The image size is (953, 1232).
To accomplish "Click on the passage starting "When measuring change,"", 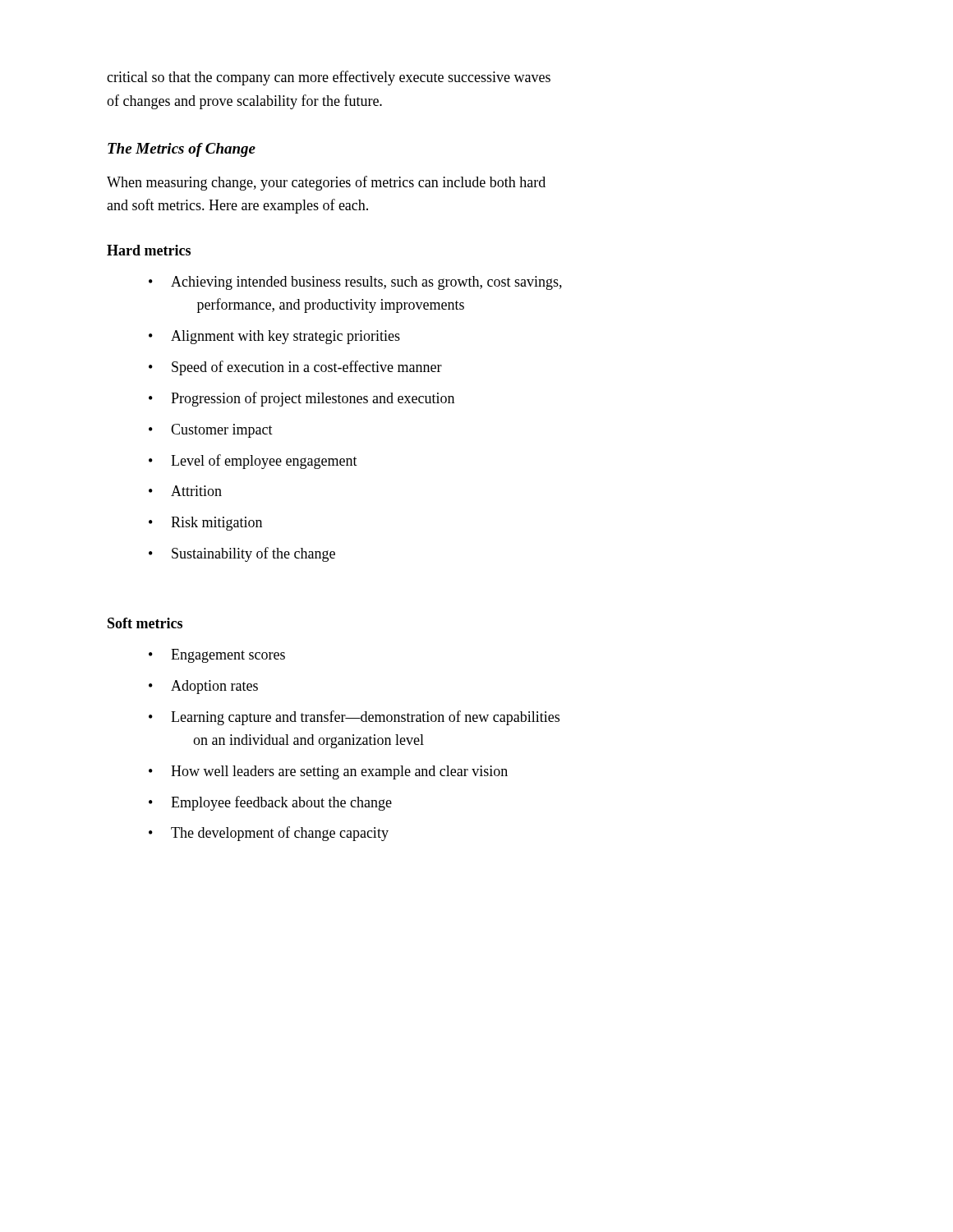I will coord(326,194).
